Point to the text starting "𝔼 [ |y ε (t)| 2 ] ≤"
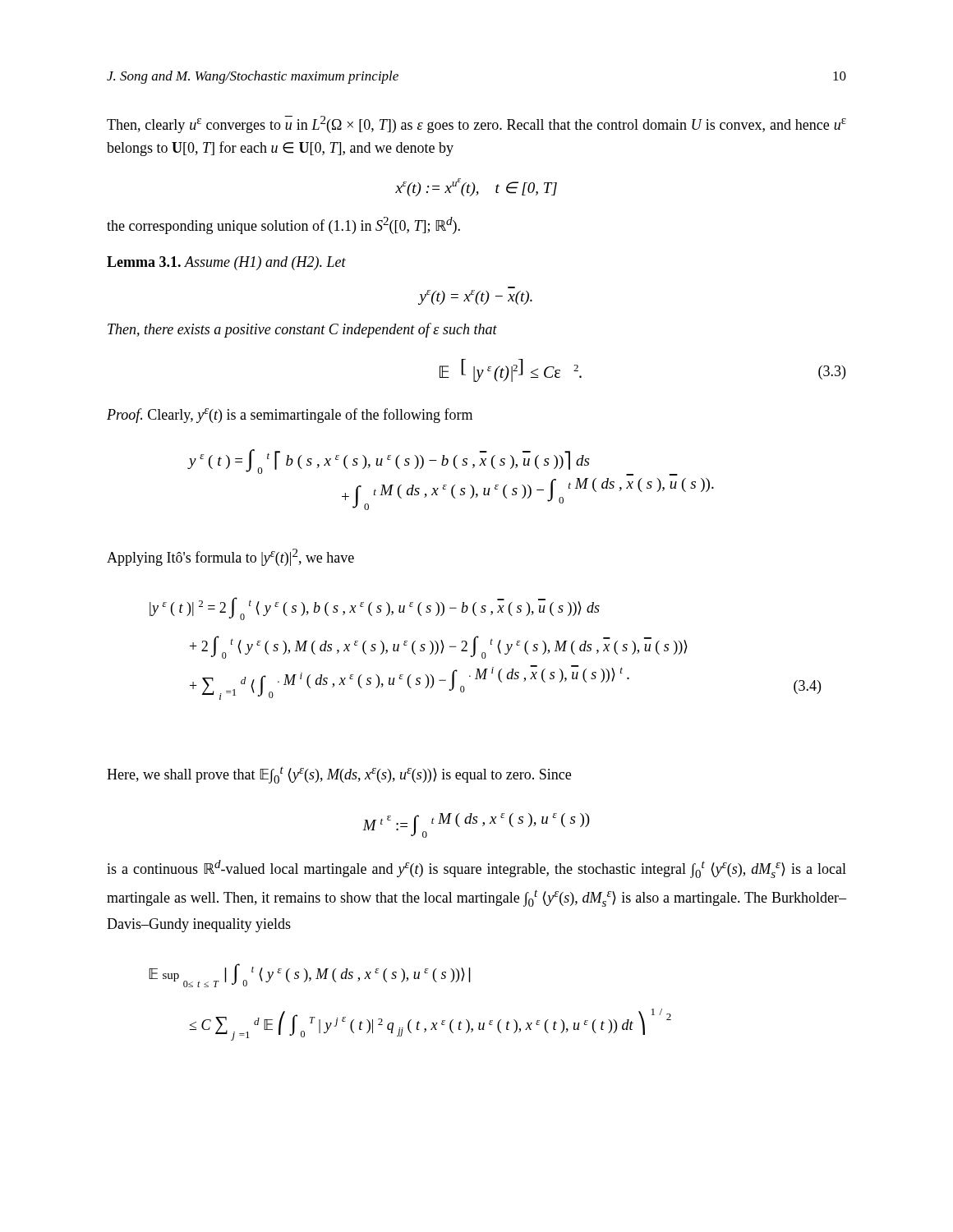Image resolution: width=953 pixels, height=1232 pixels. [x=505, y=371]
